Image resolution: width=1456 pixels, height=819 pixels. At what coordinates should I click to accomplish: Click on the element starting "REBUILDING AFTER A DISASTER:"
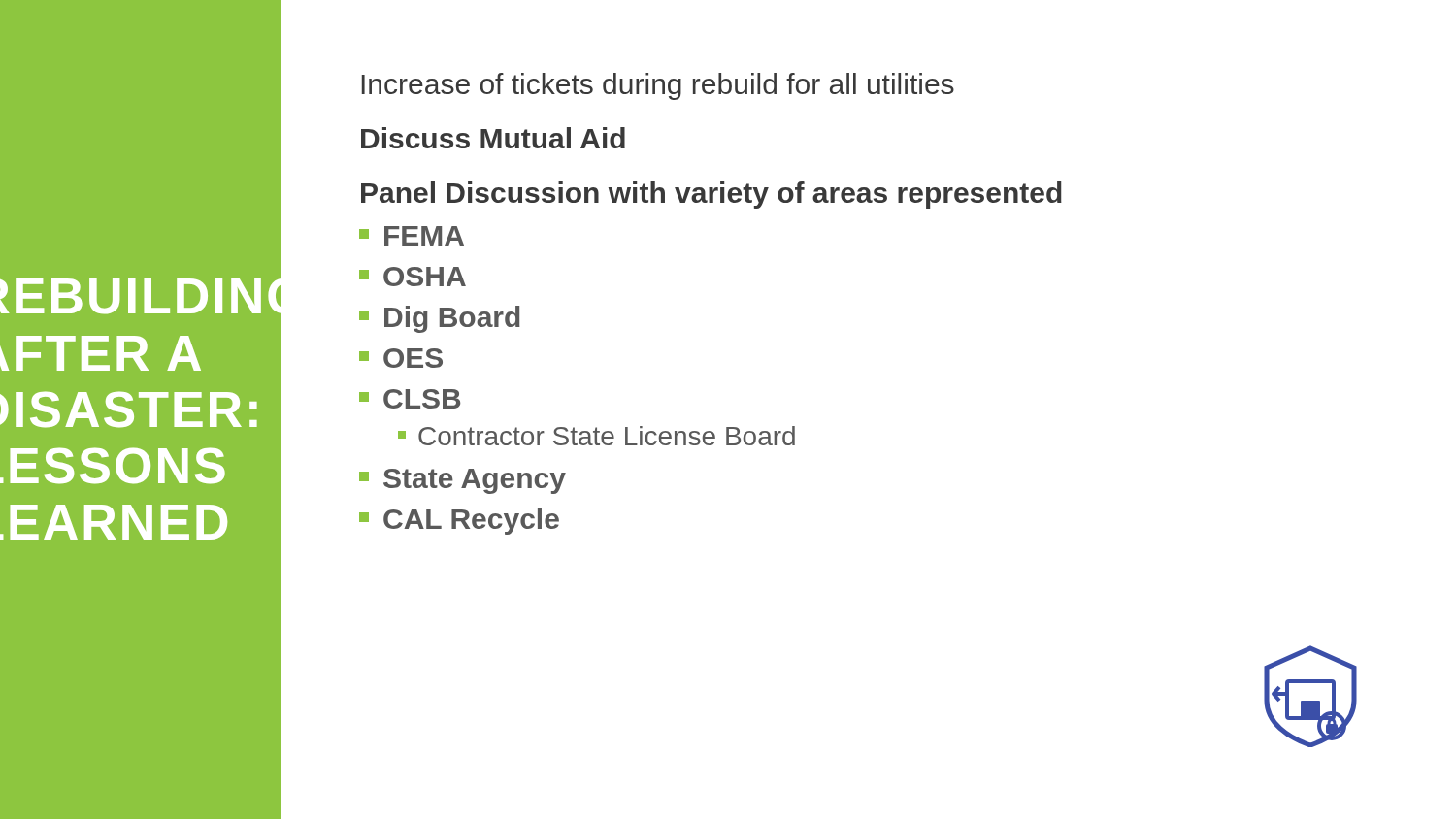point(154,409)
